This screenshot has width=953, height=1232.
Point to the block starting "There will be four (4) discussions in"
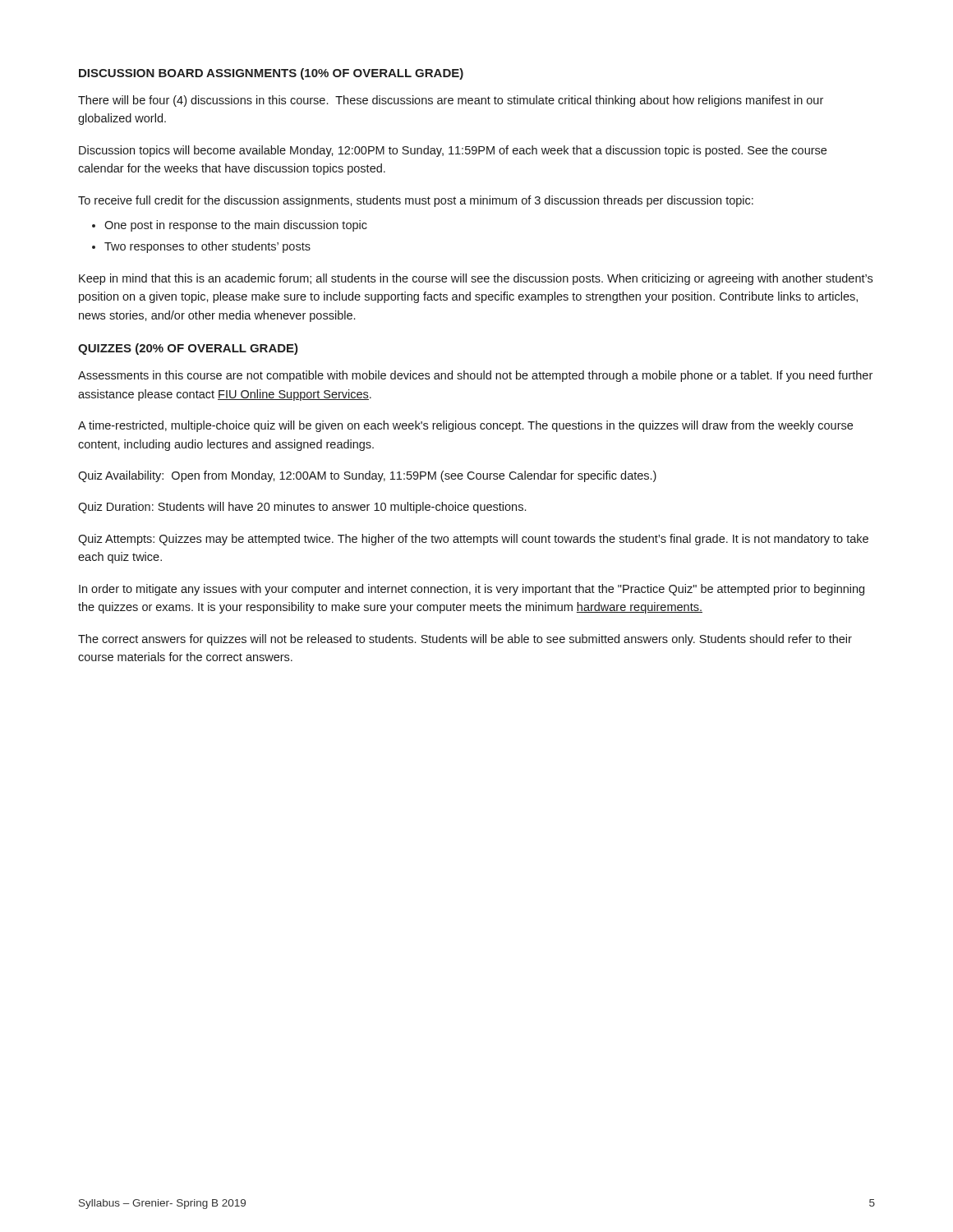[451, 109]
